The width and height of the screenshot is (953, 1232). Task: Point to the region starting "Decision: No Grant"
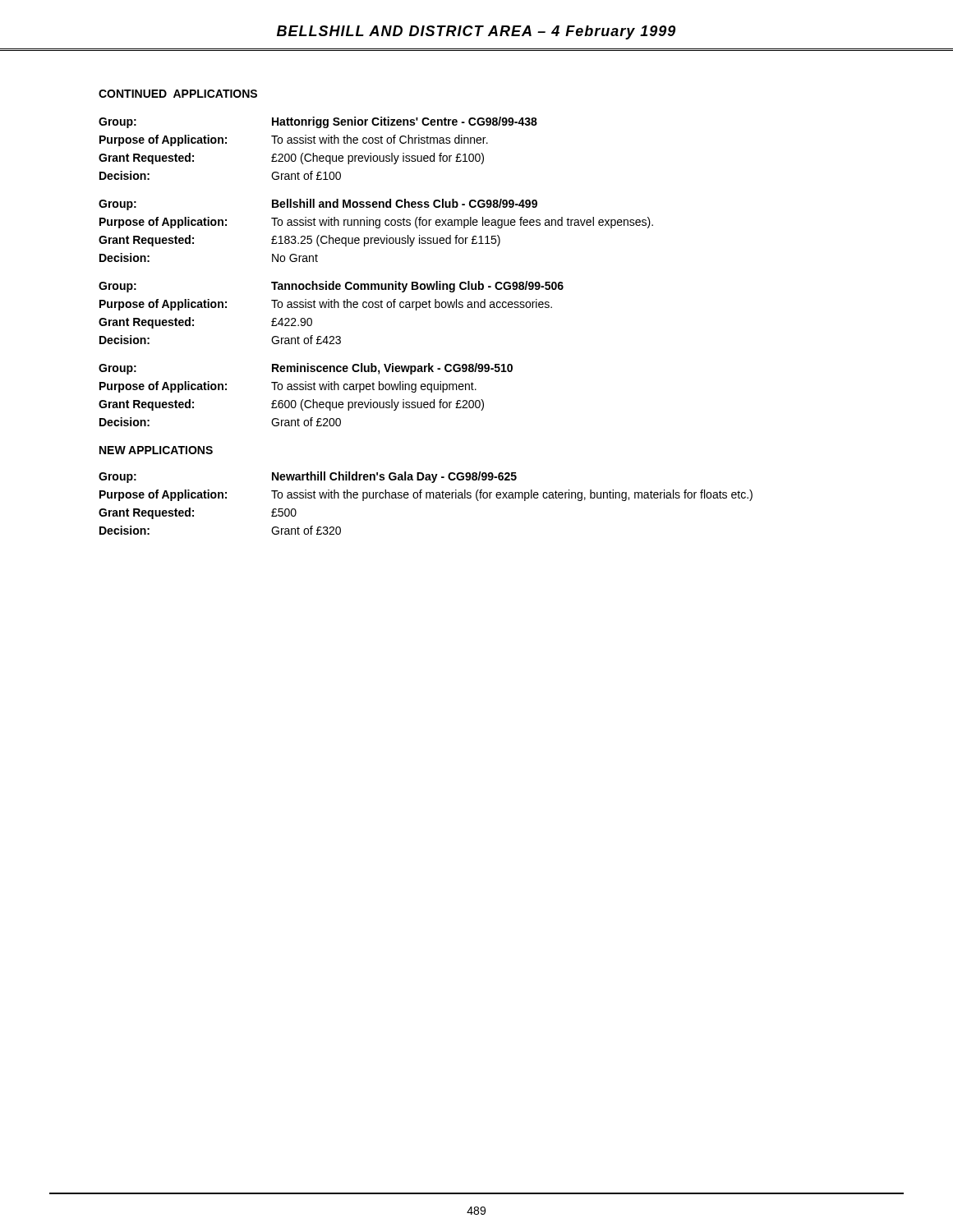126,257
